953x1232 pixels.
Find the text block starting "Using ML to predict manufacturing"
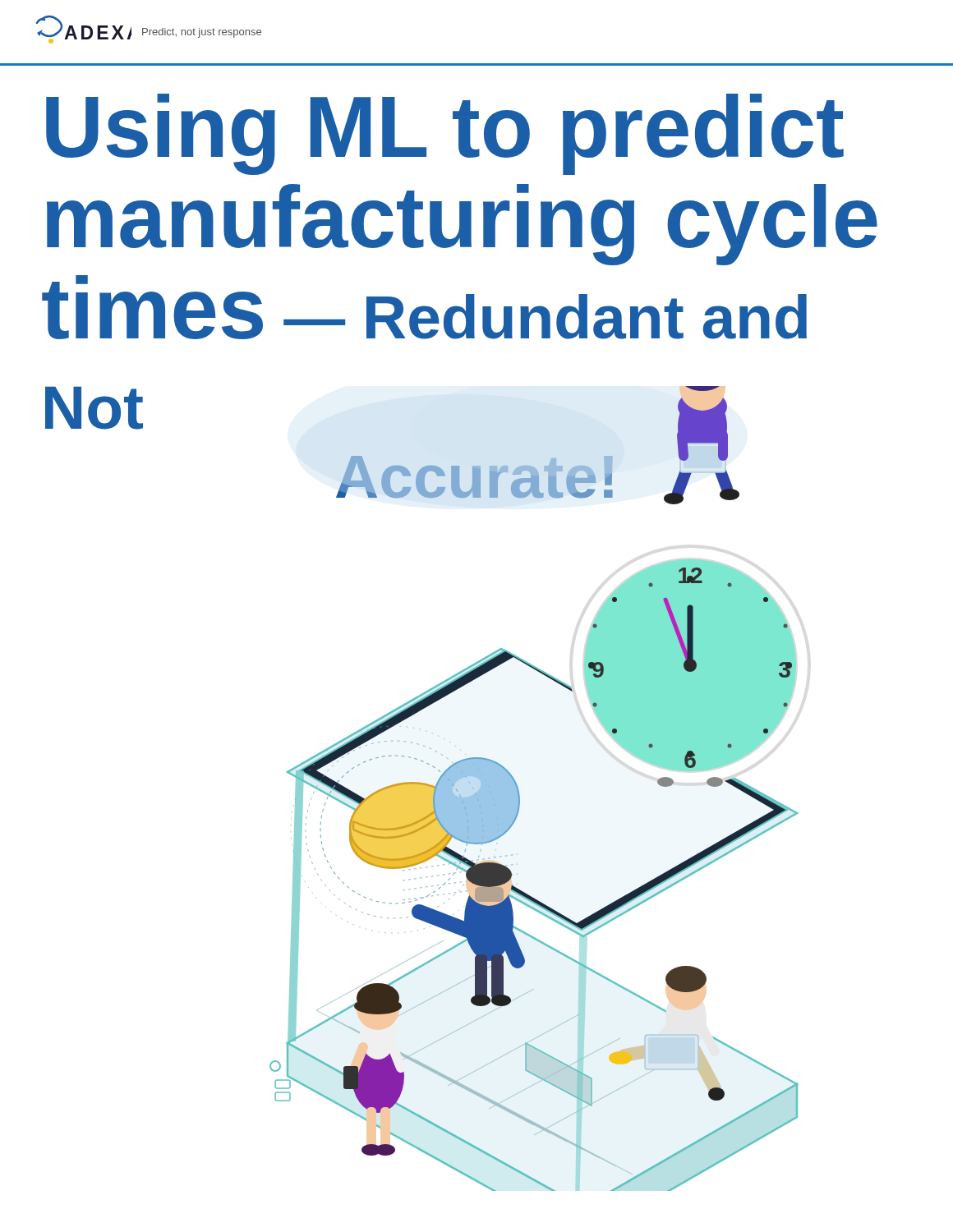476,296
